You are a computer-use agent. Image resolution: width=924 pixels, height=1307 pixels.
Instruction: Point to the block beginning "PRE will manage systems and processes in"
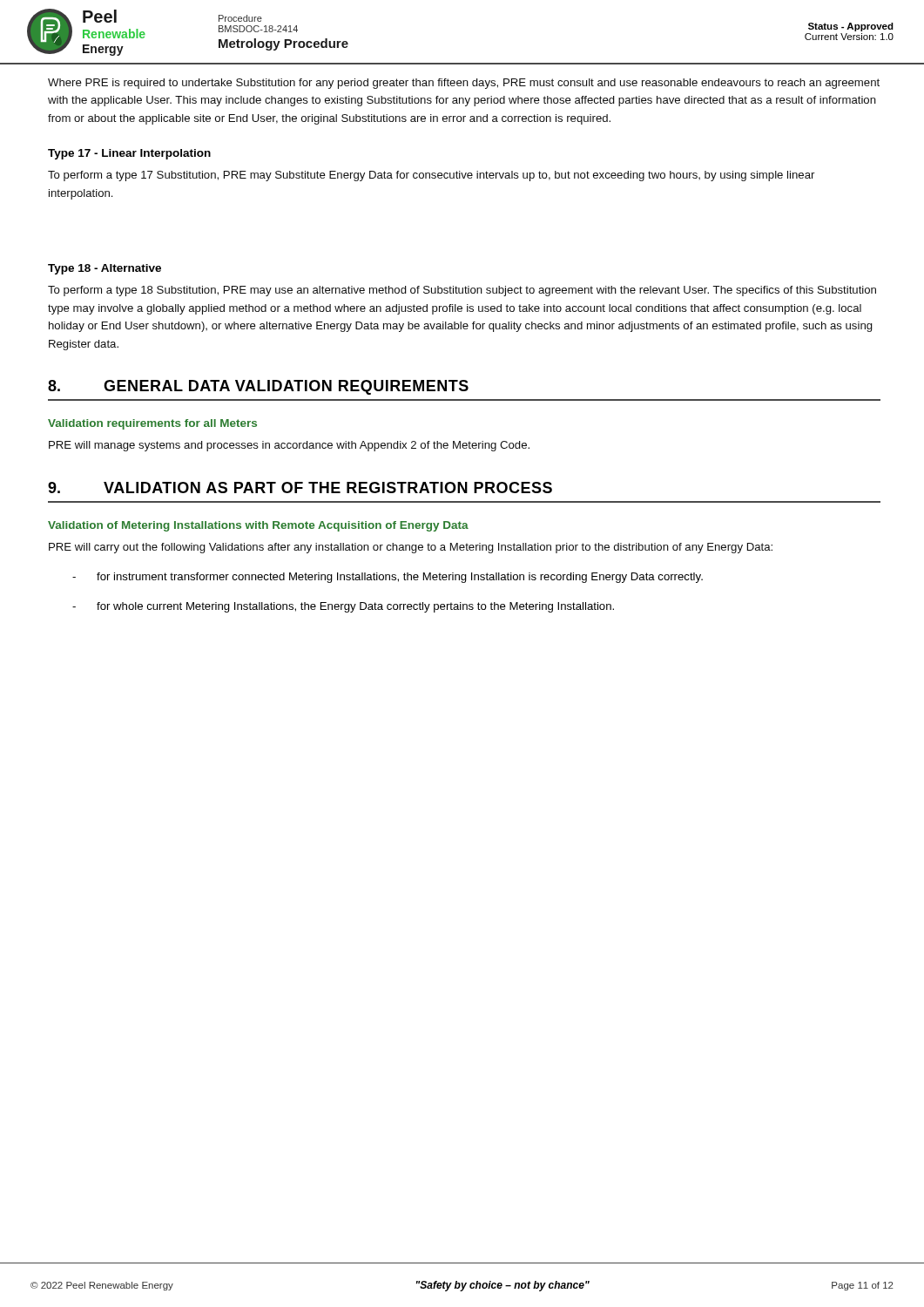tap(289, 445)
